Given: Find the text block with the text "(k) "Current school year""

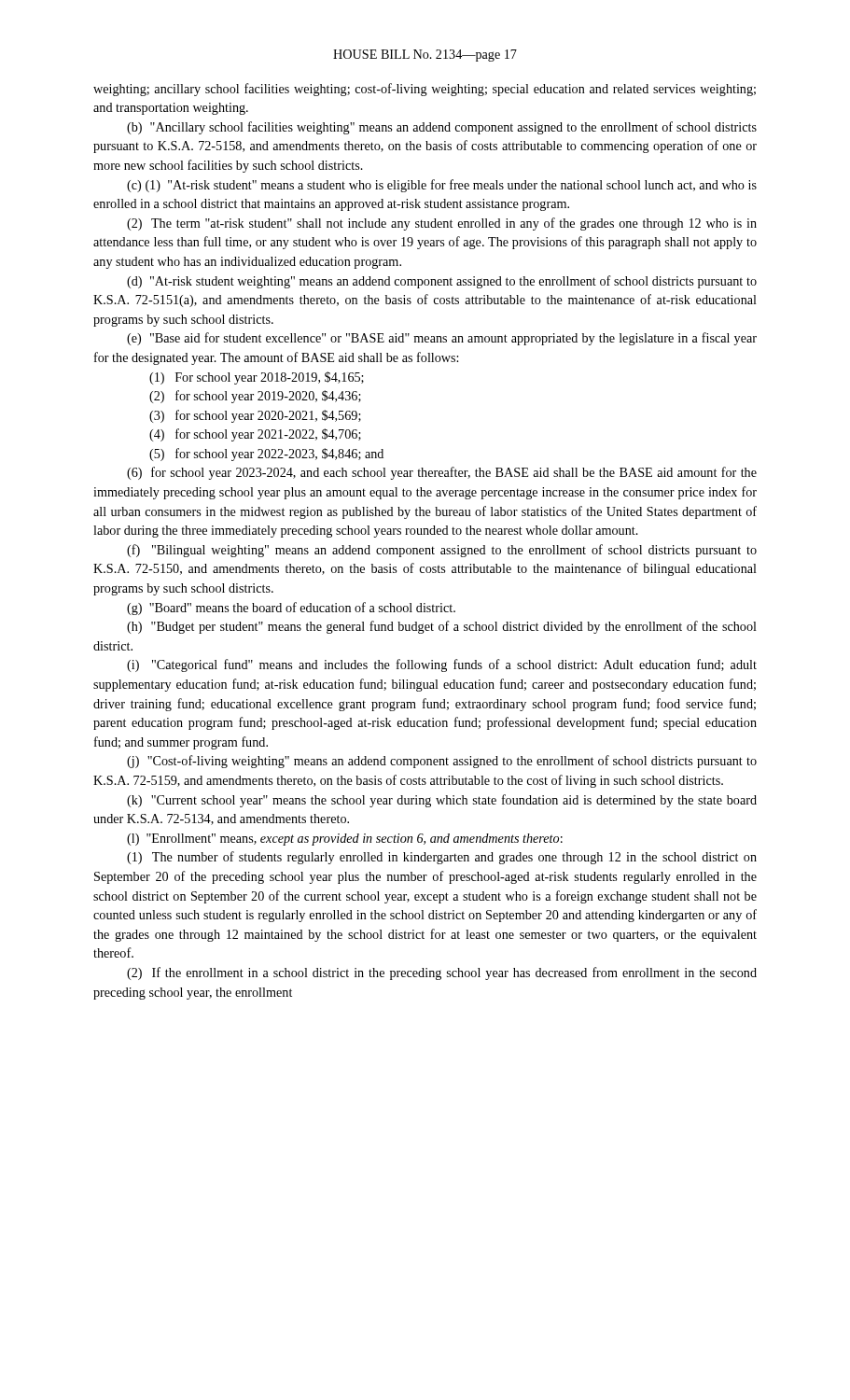Looking at the screenshot, I should click(425, 809).
